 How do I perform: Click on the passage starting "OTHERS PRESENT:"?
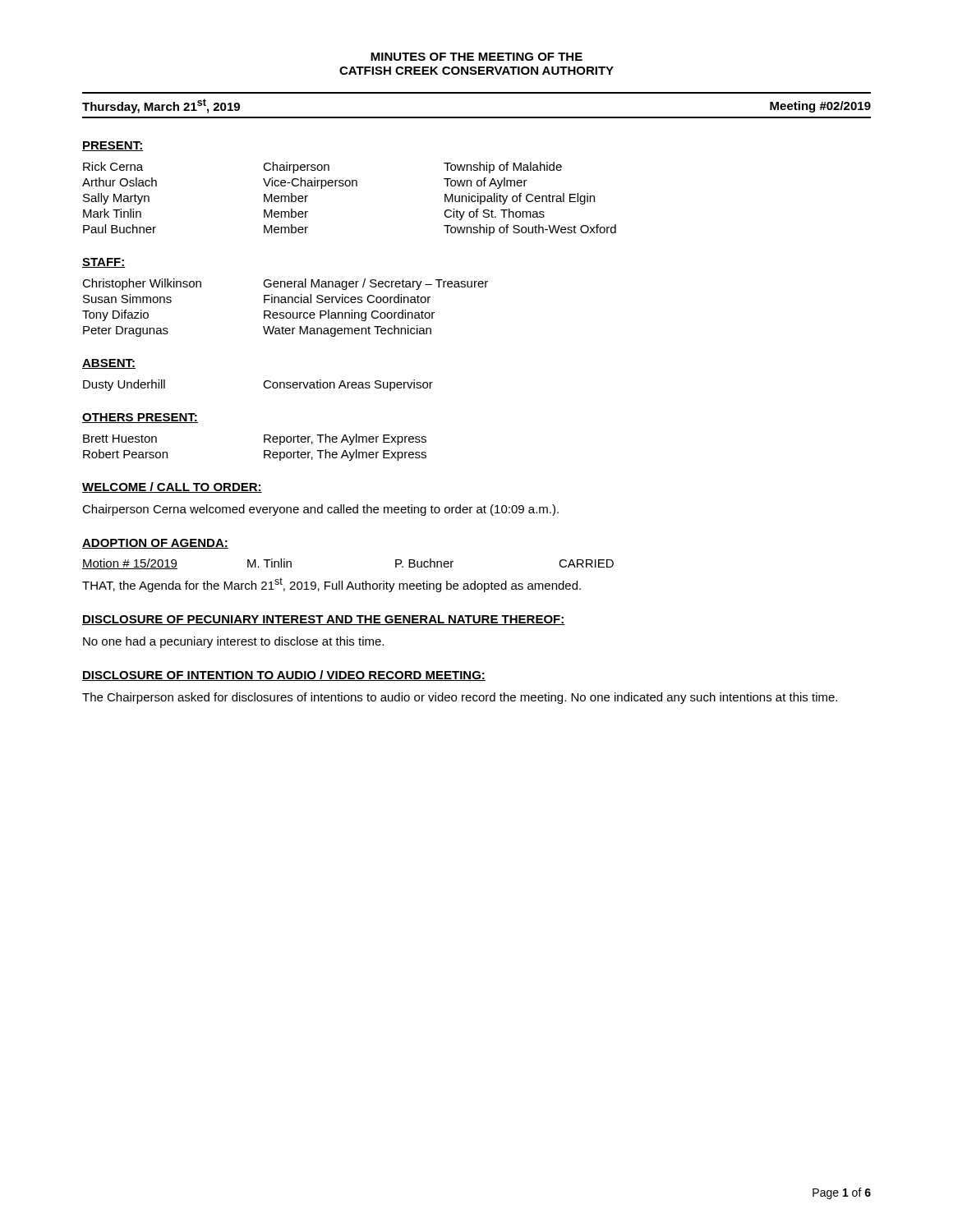(140, 417)
